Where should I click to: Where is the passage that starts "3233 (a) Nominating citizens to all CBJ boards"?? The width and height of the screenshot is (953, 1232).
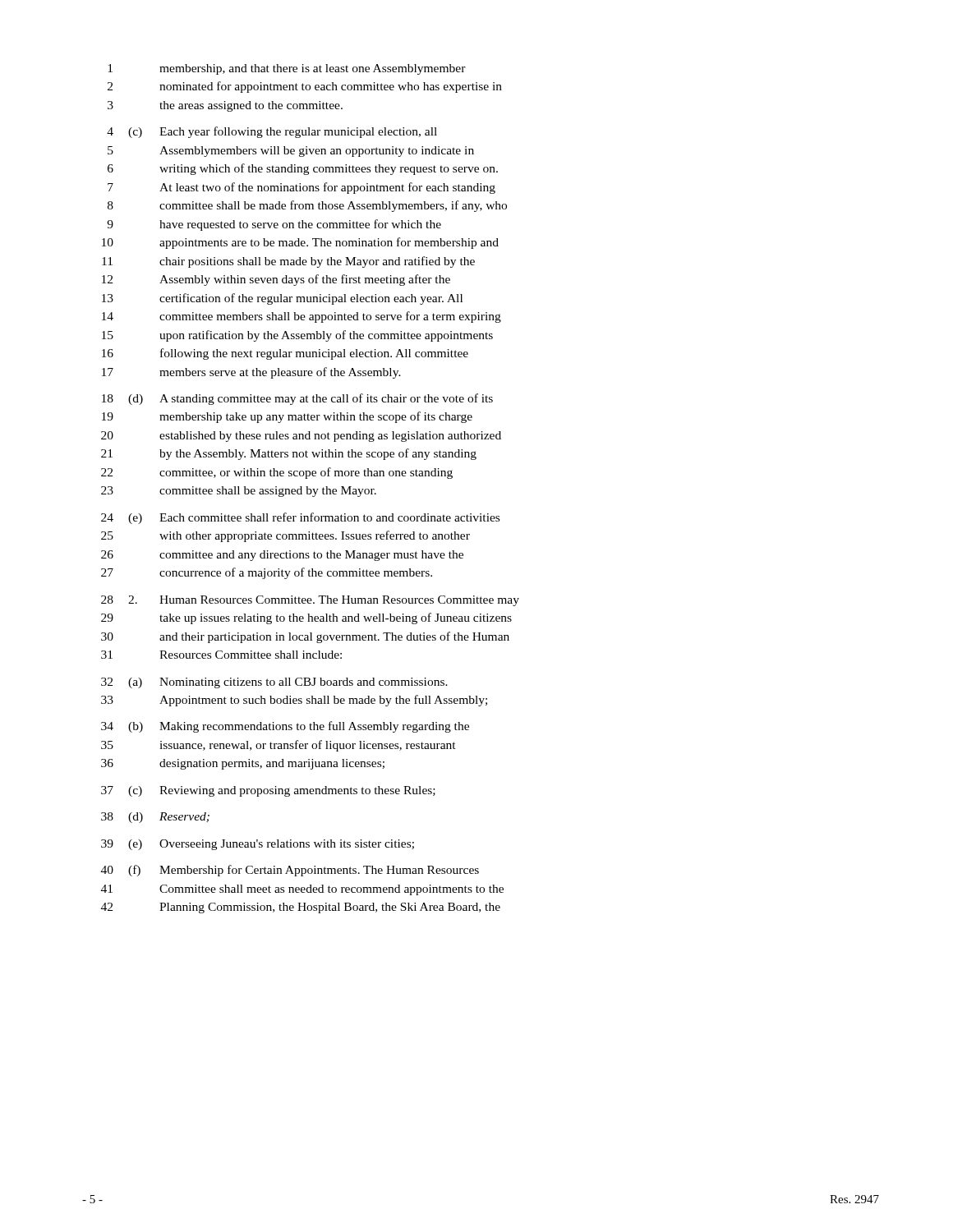[481, 691]
